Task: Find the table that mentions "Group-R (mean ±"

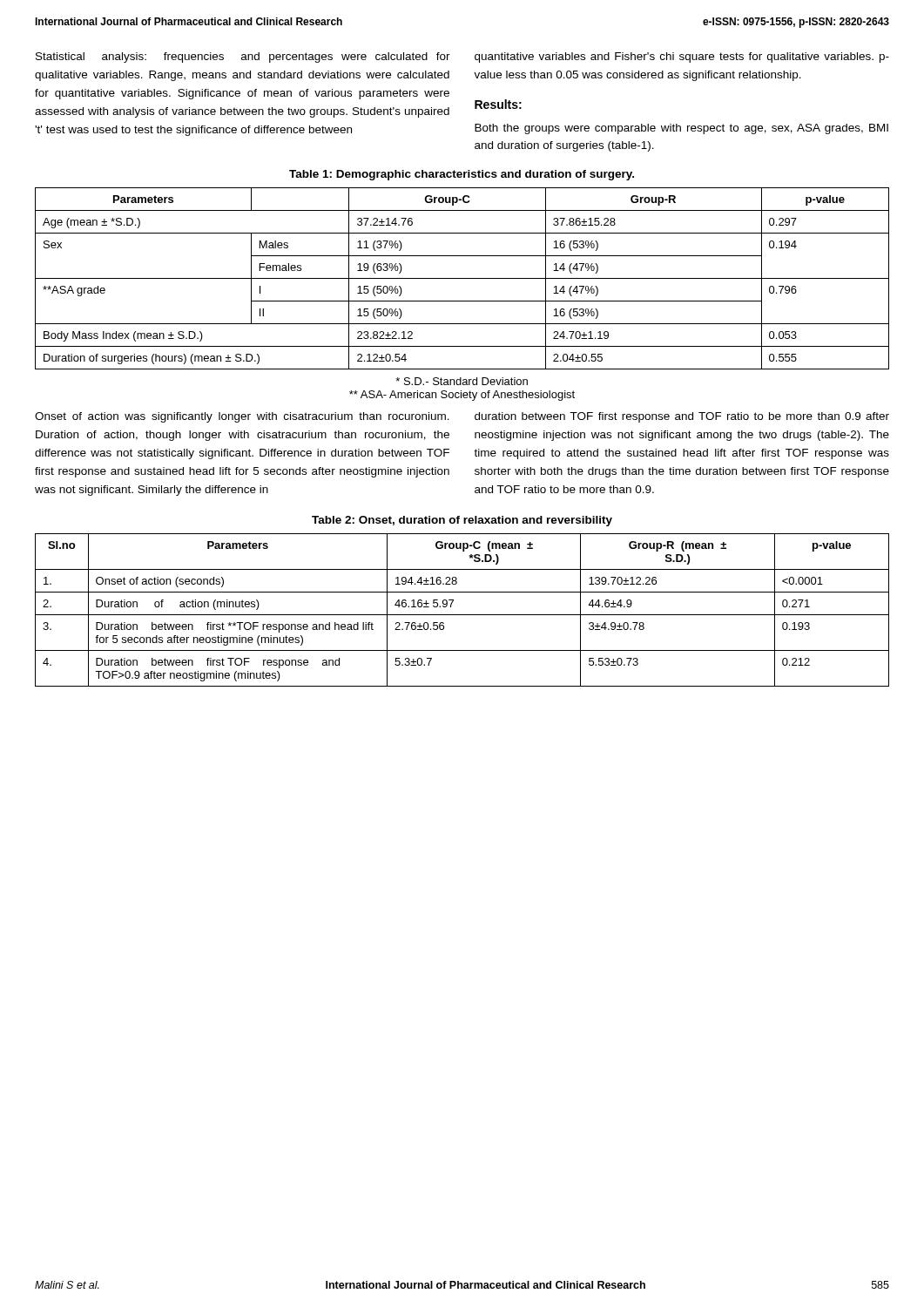Action: point(462,610)
